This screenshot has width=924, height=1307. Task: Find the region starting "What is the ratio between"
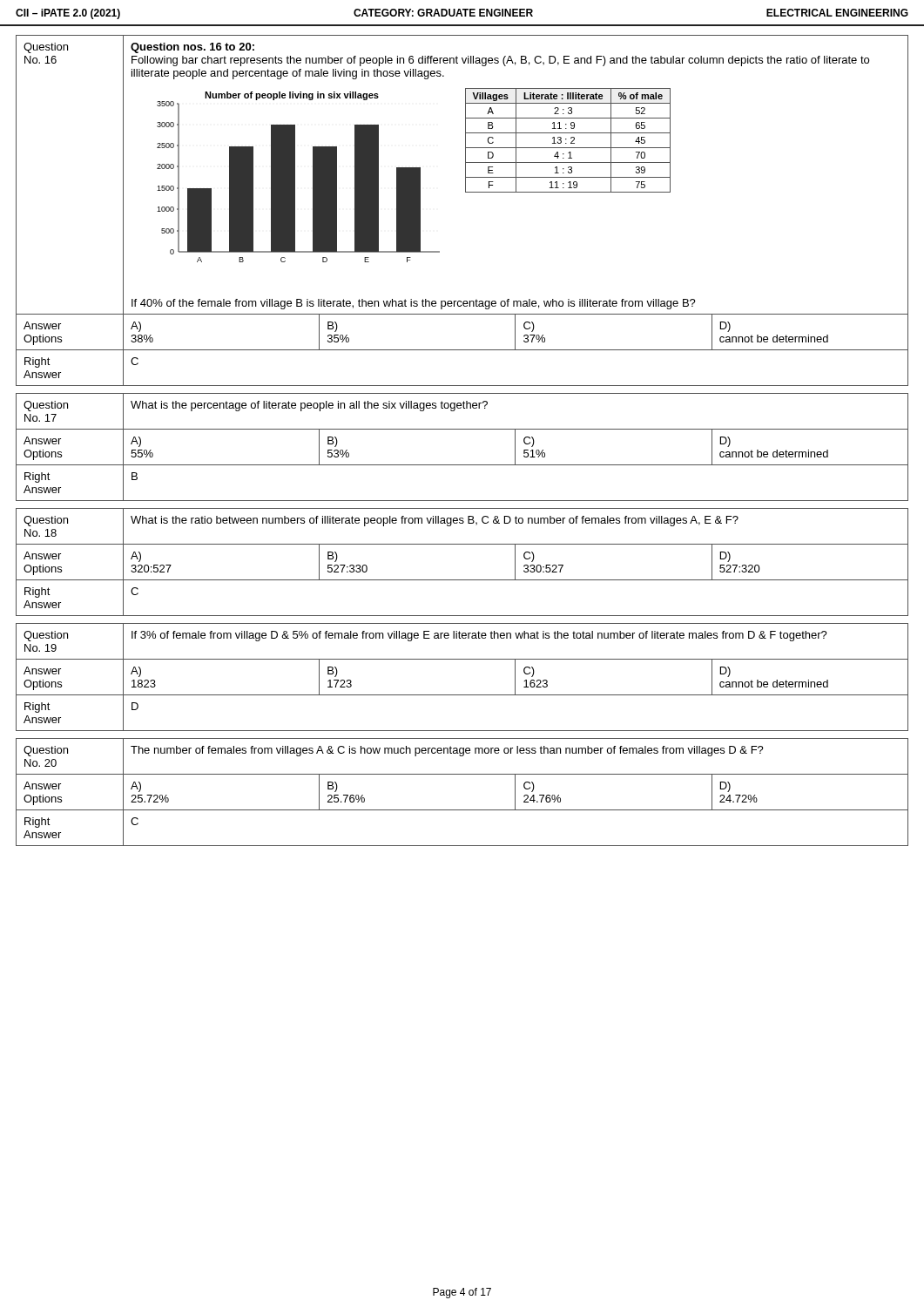pyautogui.click(x=435, y=520)
